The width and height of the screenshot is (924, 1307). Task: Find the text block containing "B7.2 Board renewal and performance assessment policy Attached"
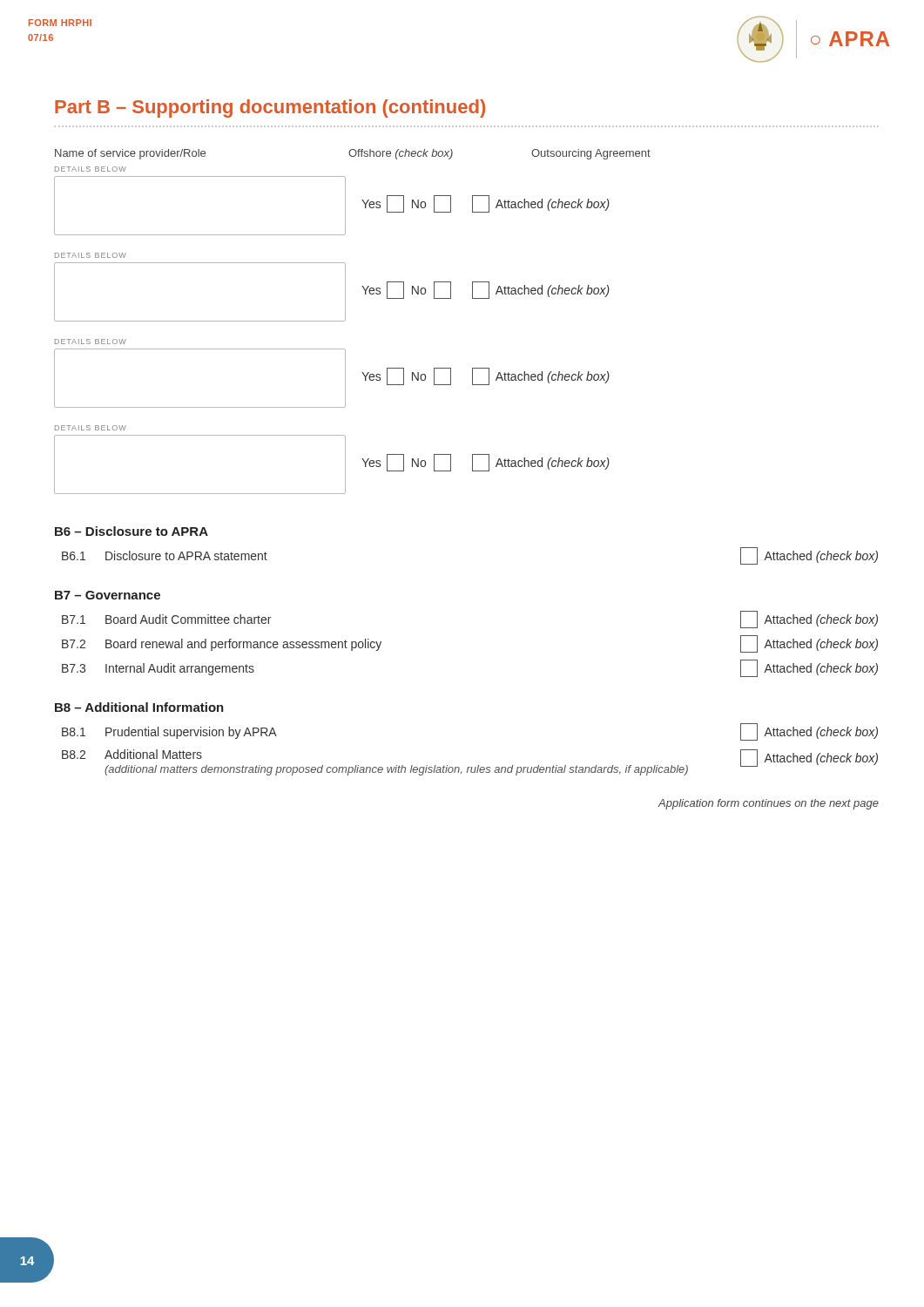(232, 643)
